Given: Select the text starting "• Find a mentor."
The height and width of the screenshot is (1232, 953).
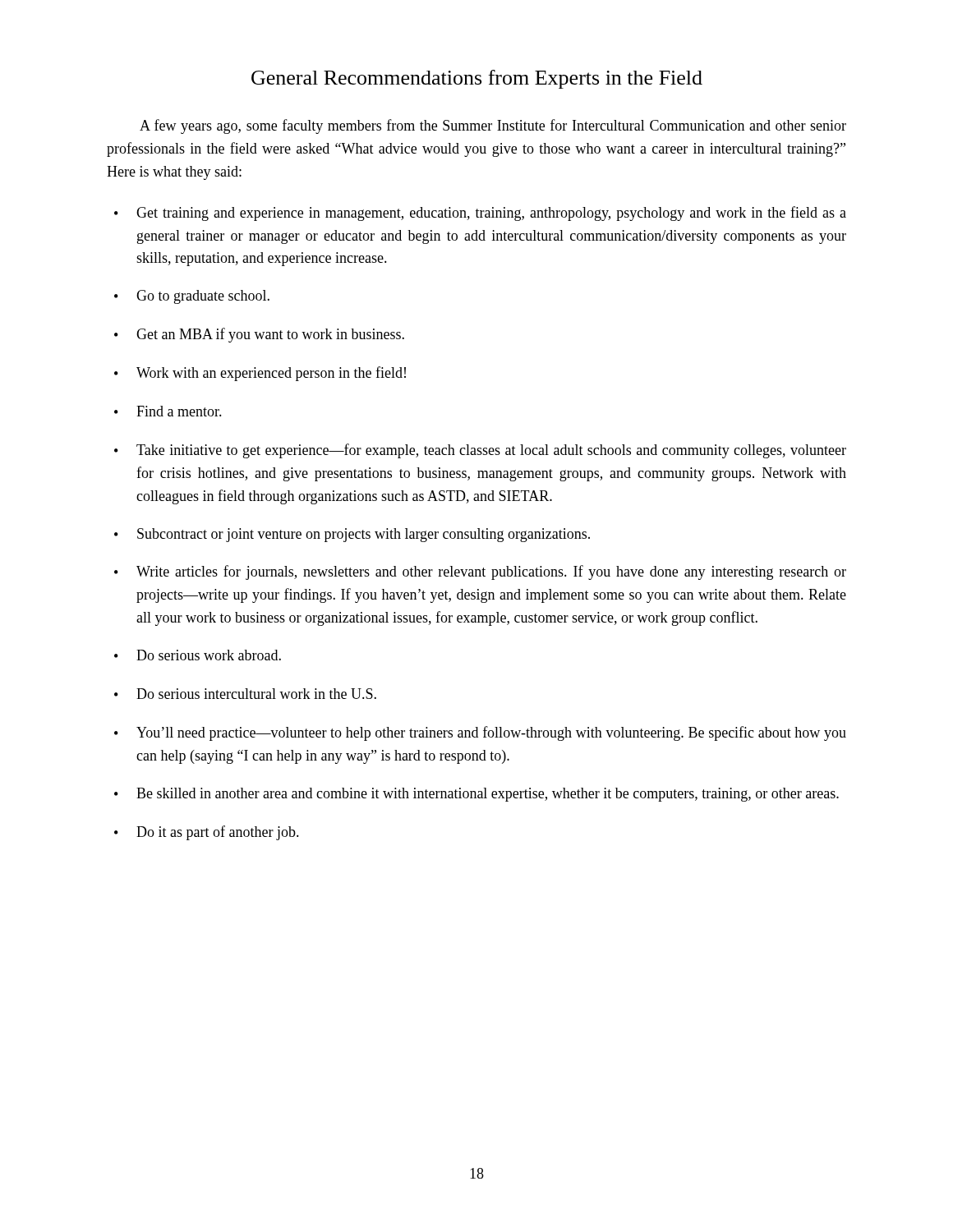Looking at the screenshot, I should (168, 411).
